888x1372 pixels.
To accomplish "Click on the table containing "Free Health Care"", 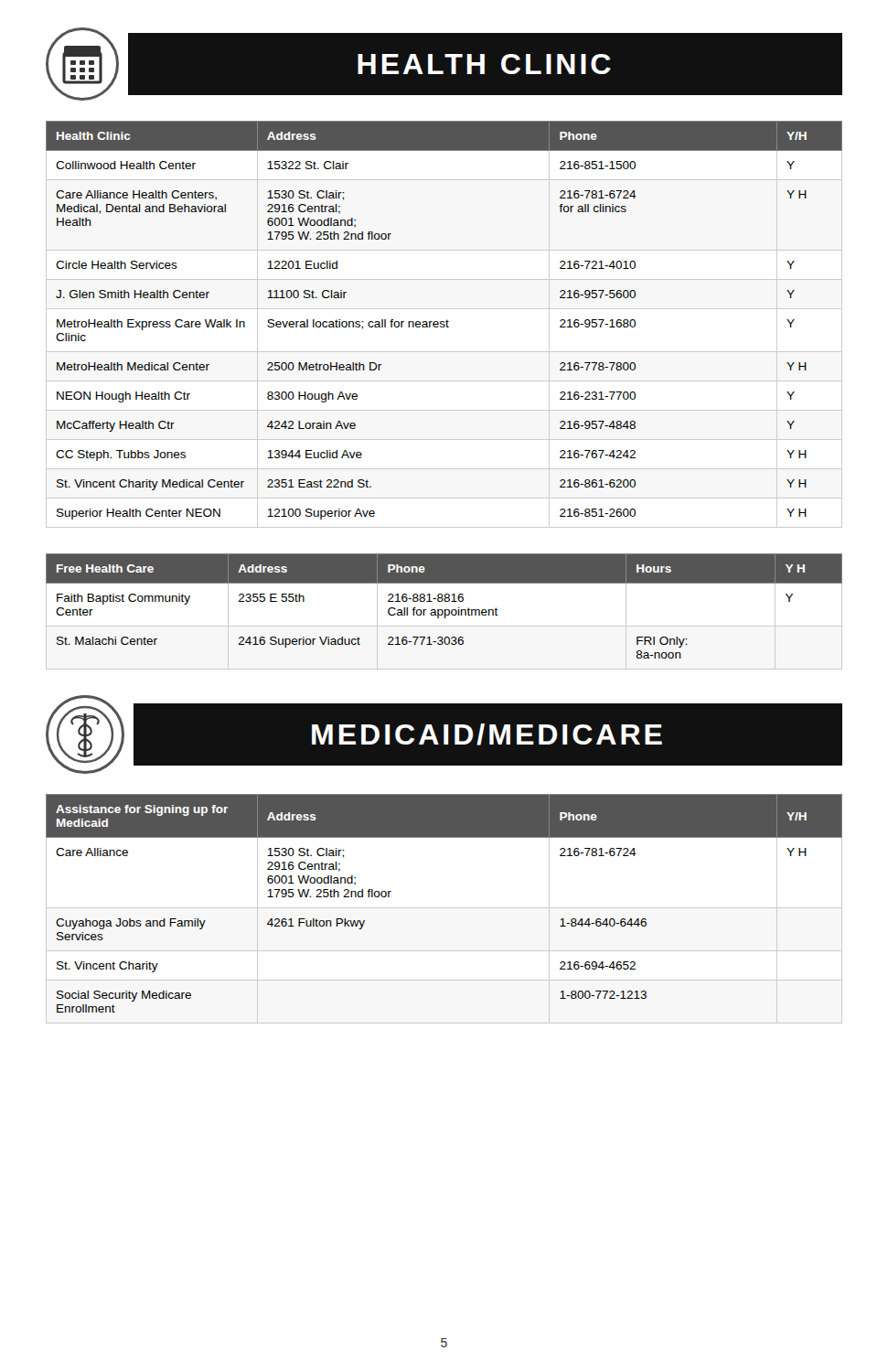I will pos(444,611).
